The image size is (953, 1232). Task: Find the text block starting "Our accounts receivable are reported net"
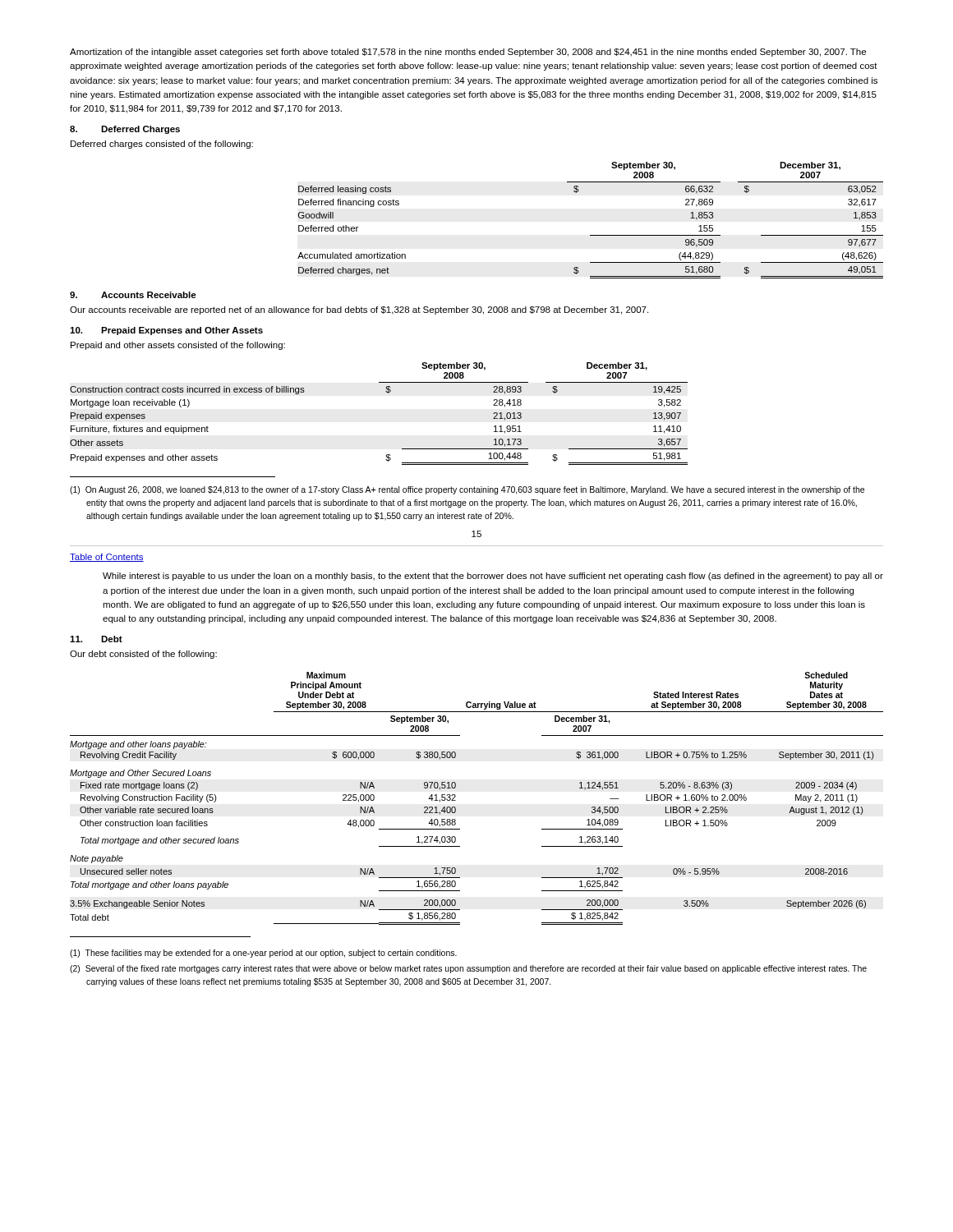point(360,309)
